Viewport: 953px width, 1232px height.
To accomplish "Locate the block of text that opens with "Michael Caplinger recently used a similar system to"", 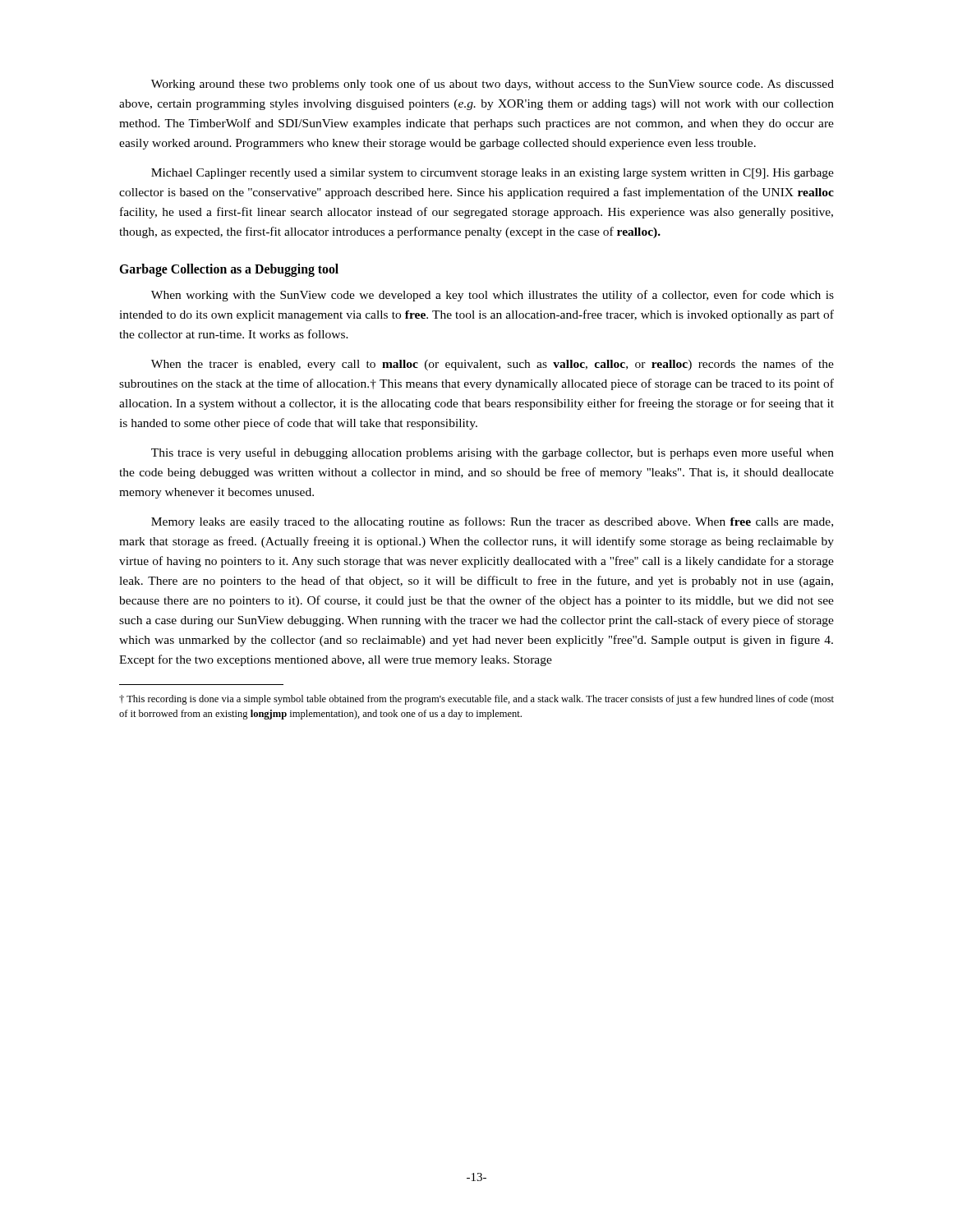I will click(x=476, y=202).
